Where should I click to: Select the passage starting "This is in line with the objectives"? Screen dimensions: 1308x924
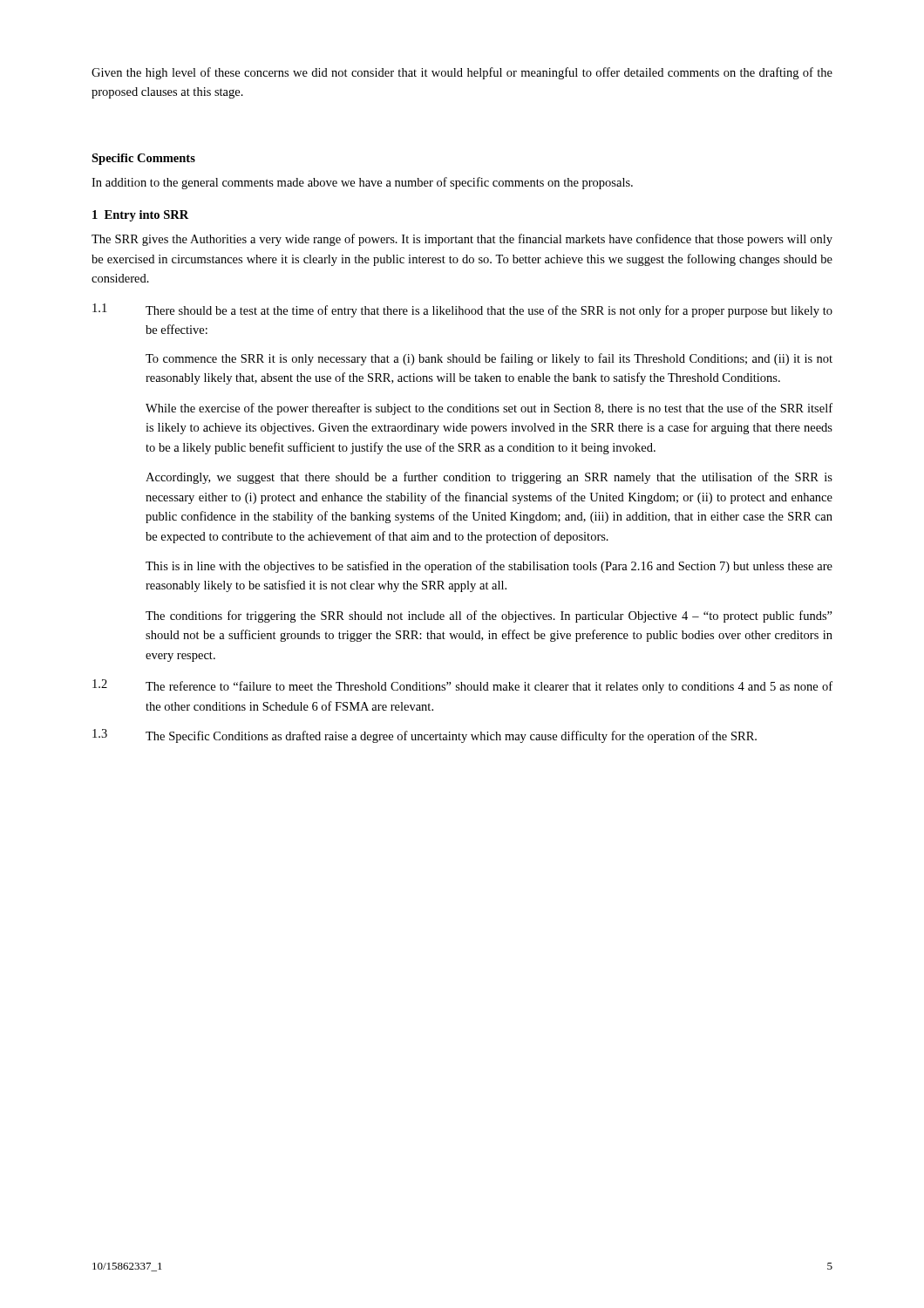click(x=489, y=576)
